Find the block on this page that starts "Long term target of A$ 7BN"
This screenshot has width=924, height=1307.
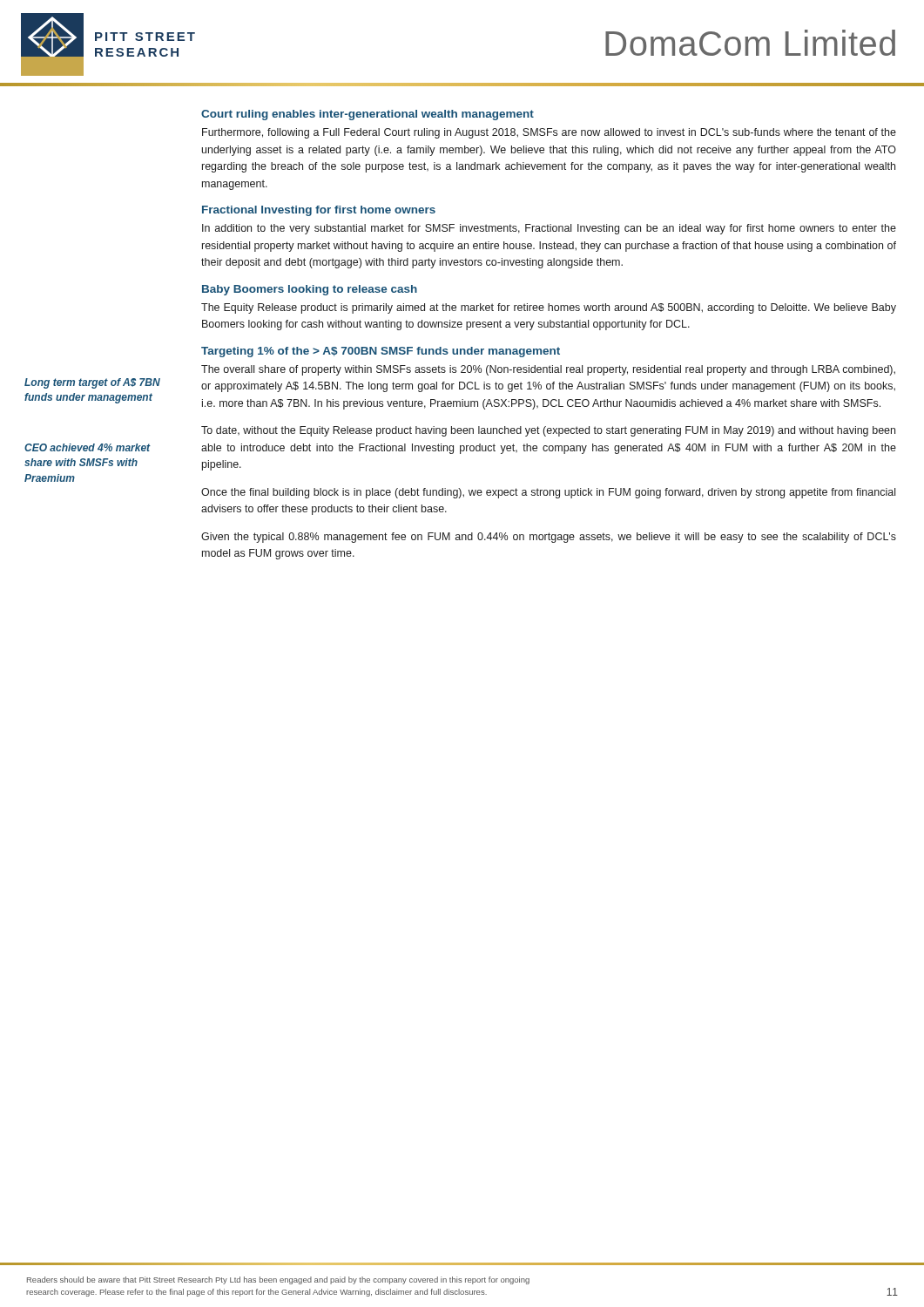pos(92,390)
